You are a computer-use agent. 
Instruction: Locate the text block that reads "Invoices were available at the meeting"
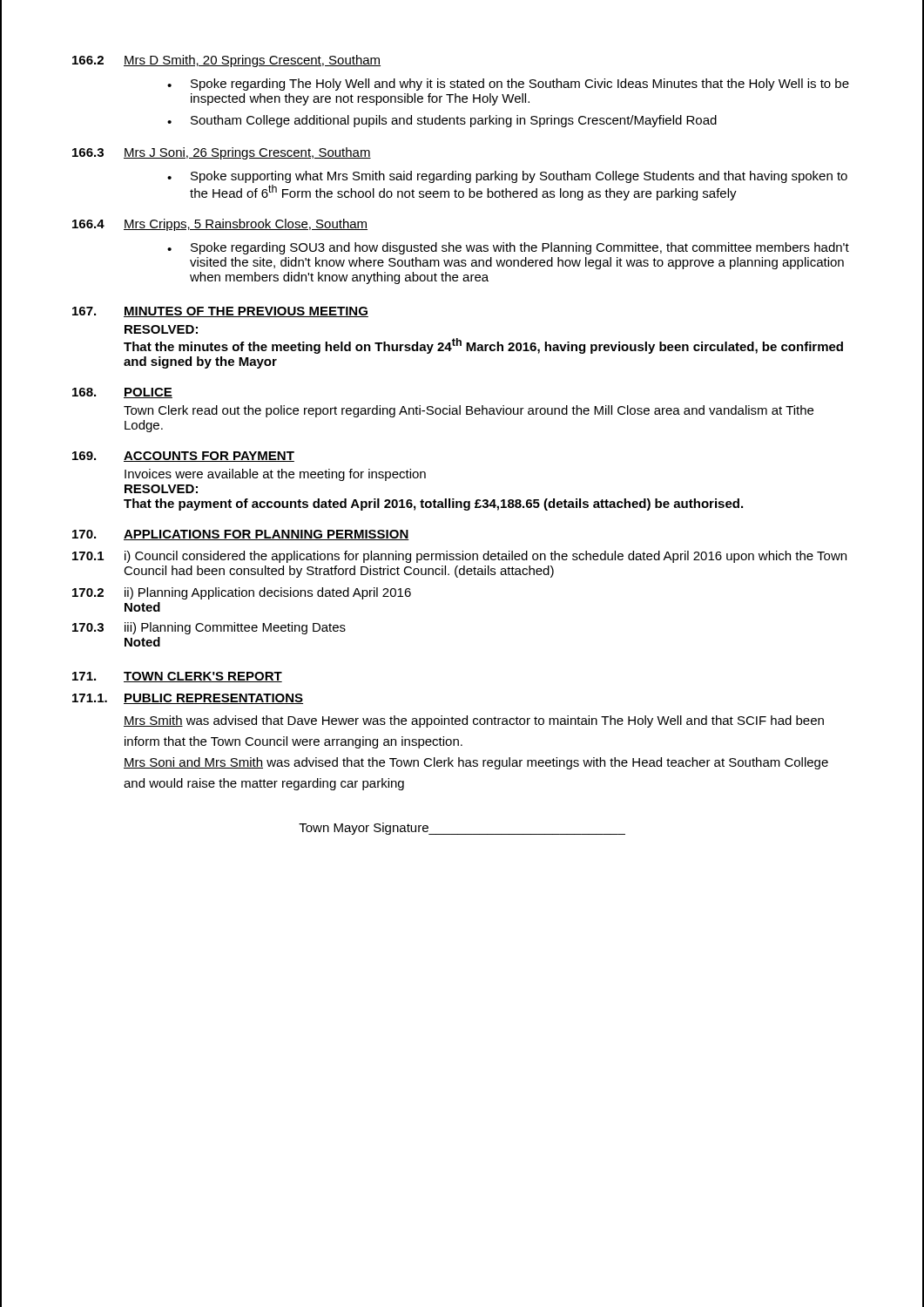pos(434,488)
